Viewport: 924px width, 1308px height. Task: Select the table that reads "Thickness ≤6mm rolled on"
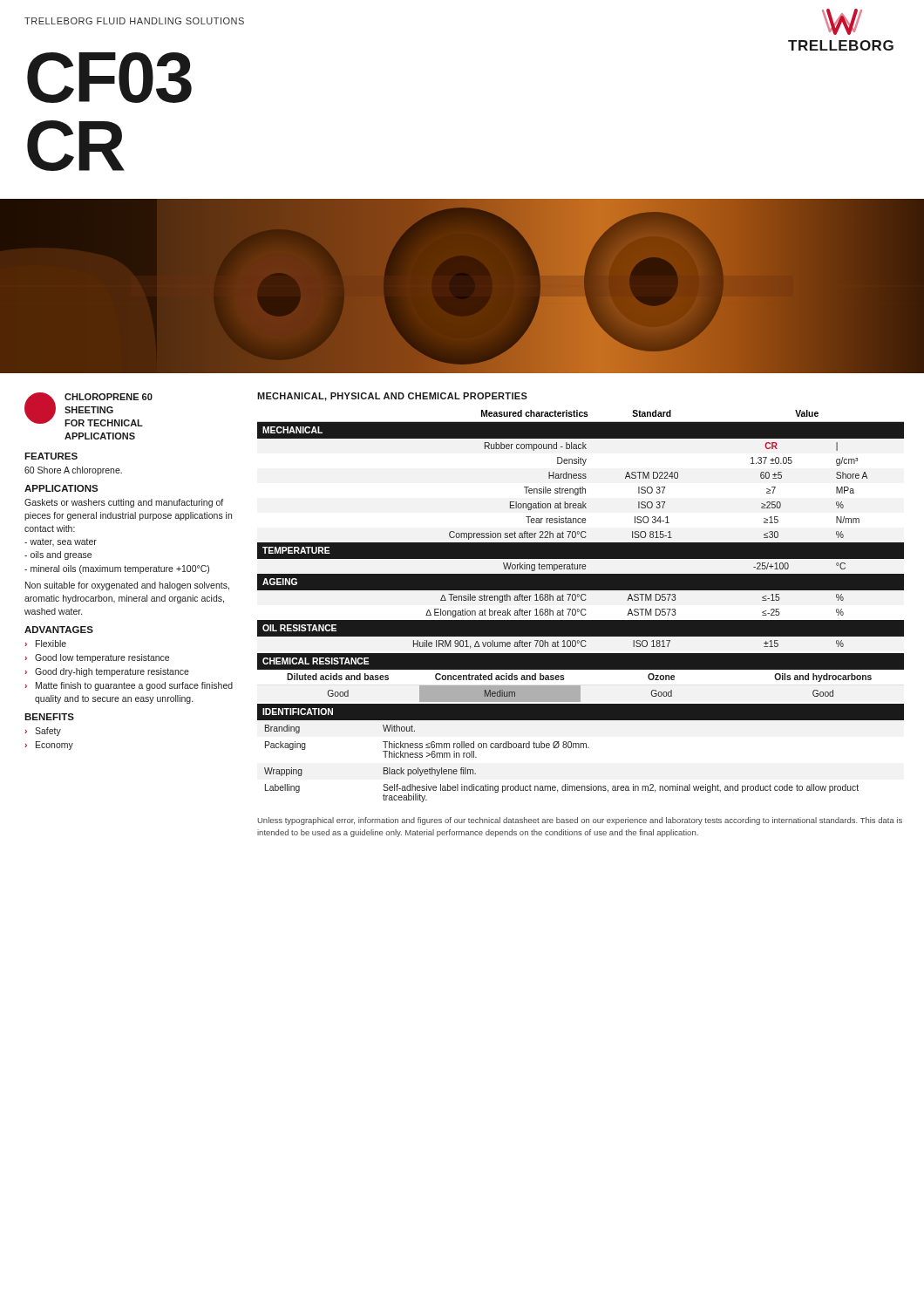tap(581, 755)
